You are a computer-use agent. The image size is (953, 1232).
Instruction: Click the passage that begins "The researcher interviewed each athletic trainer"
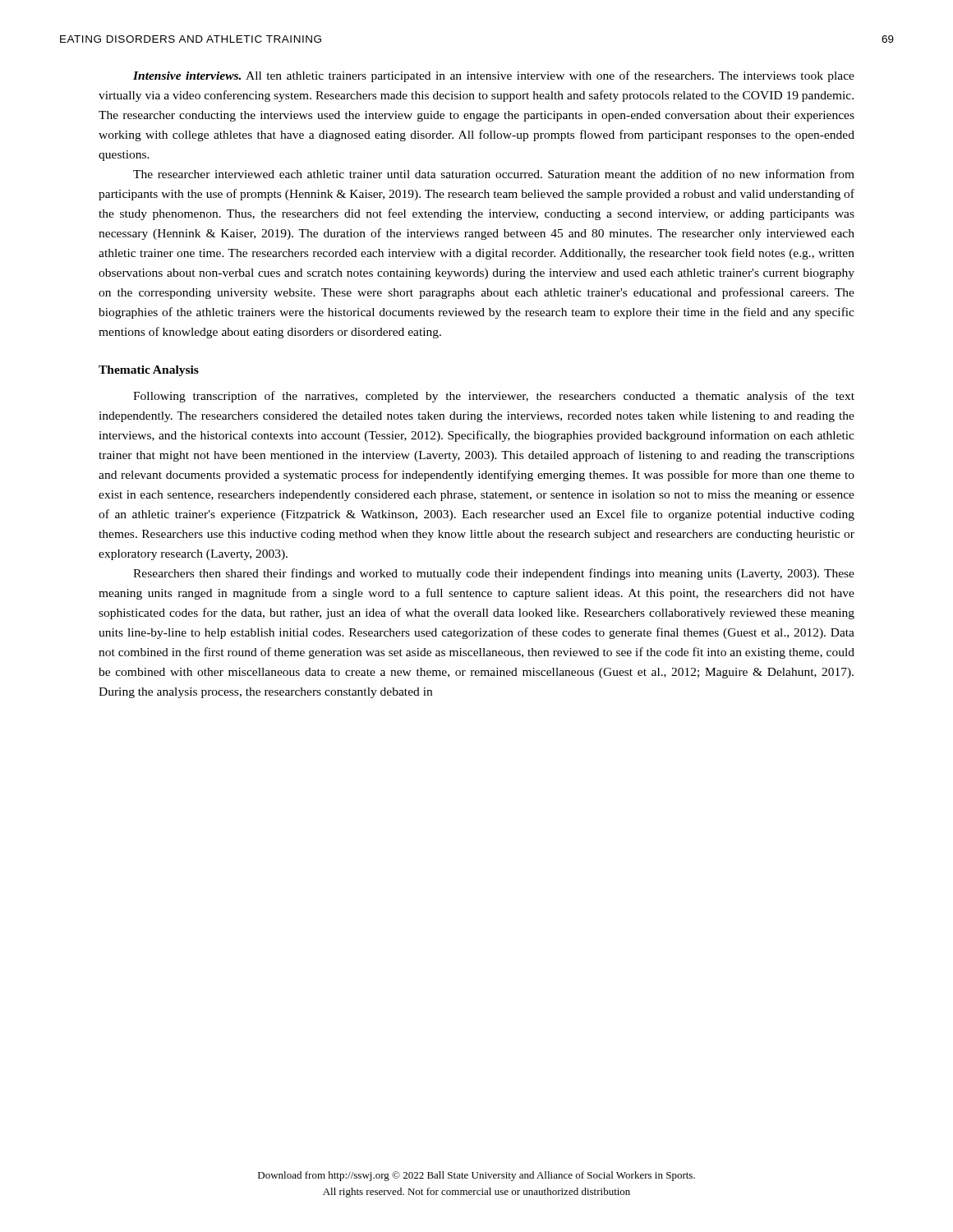pos(476,253)
